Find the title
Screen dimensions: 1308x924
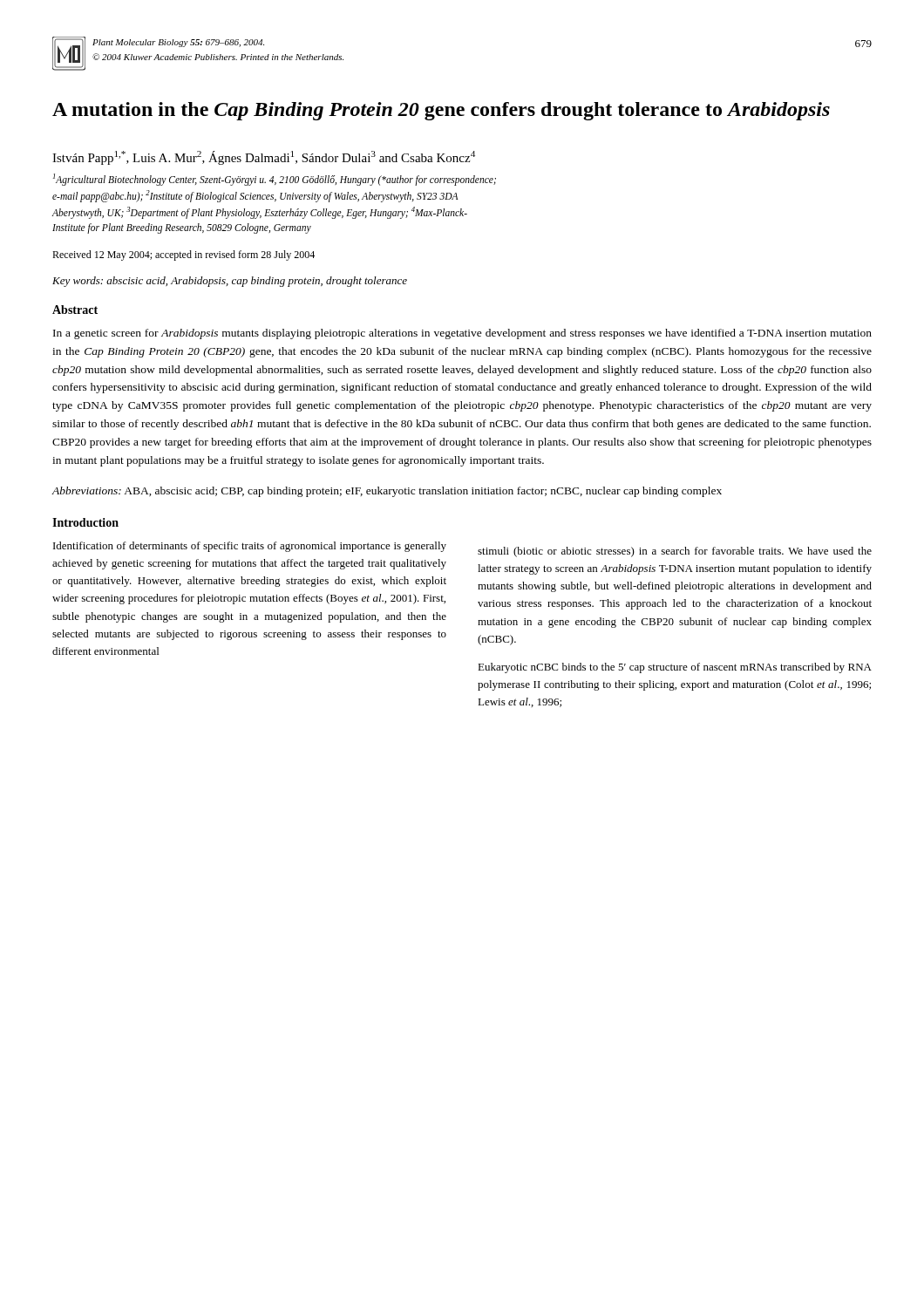[x=462, y=109]
